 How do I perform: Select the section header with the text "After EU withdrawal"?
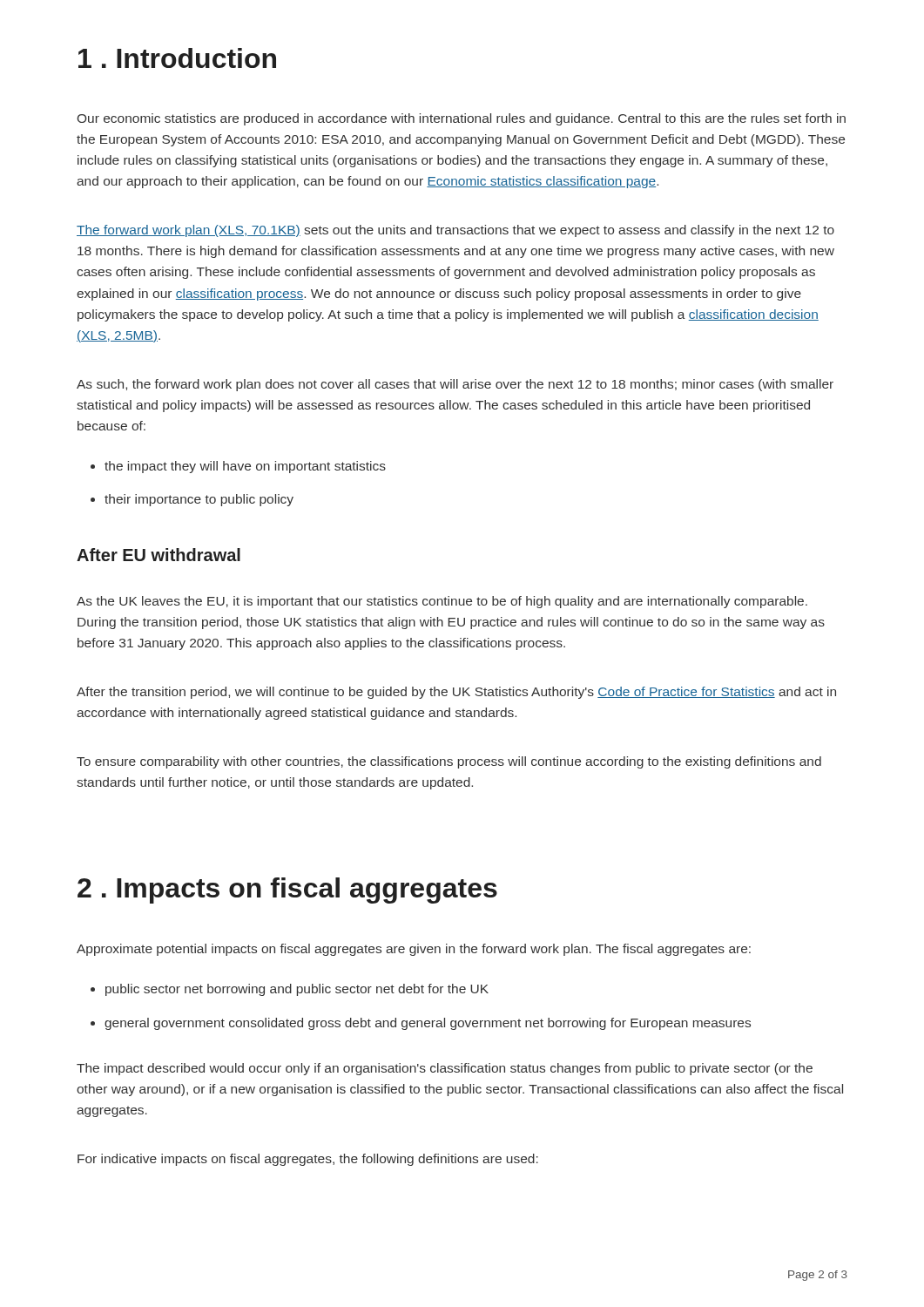[x=158, y=555]
